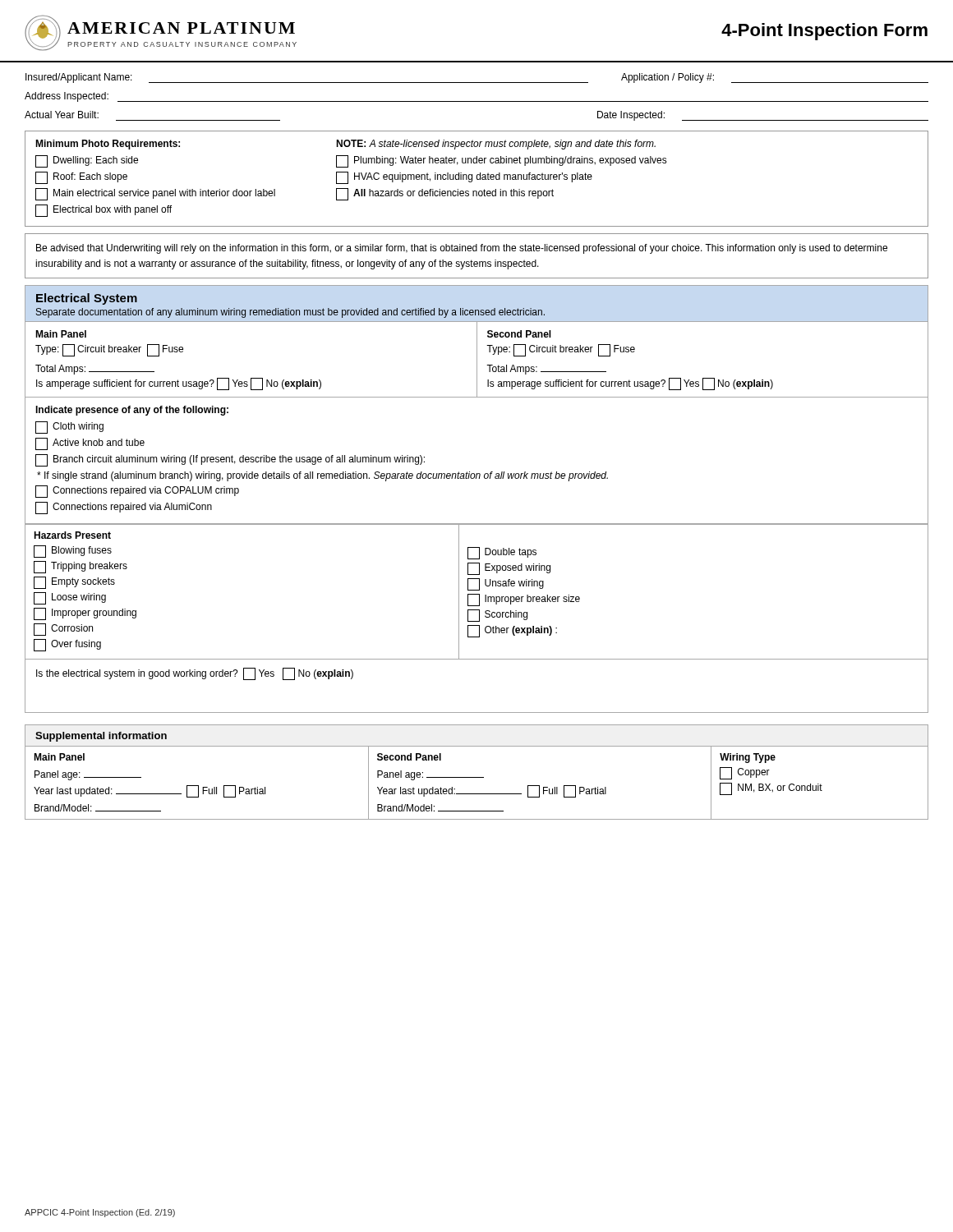Click on the table containing "Hazards Present Blowing fuses Tripping"
The image size is (953, 1232).
click(x=476, y=592)
